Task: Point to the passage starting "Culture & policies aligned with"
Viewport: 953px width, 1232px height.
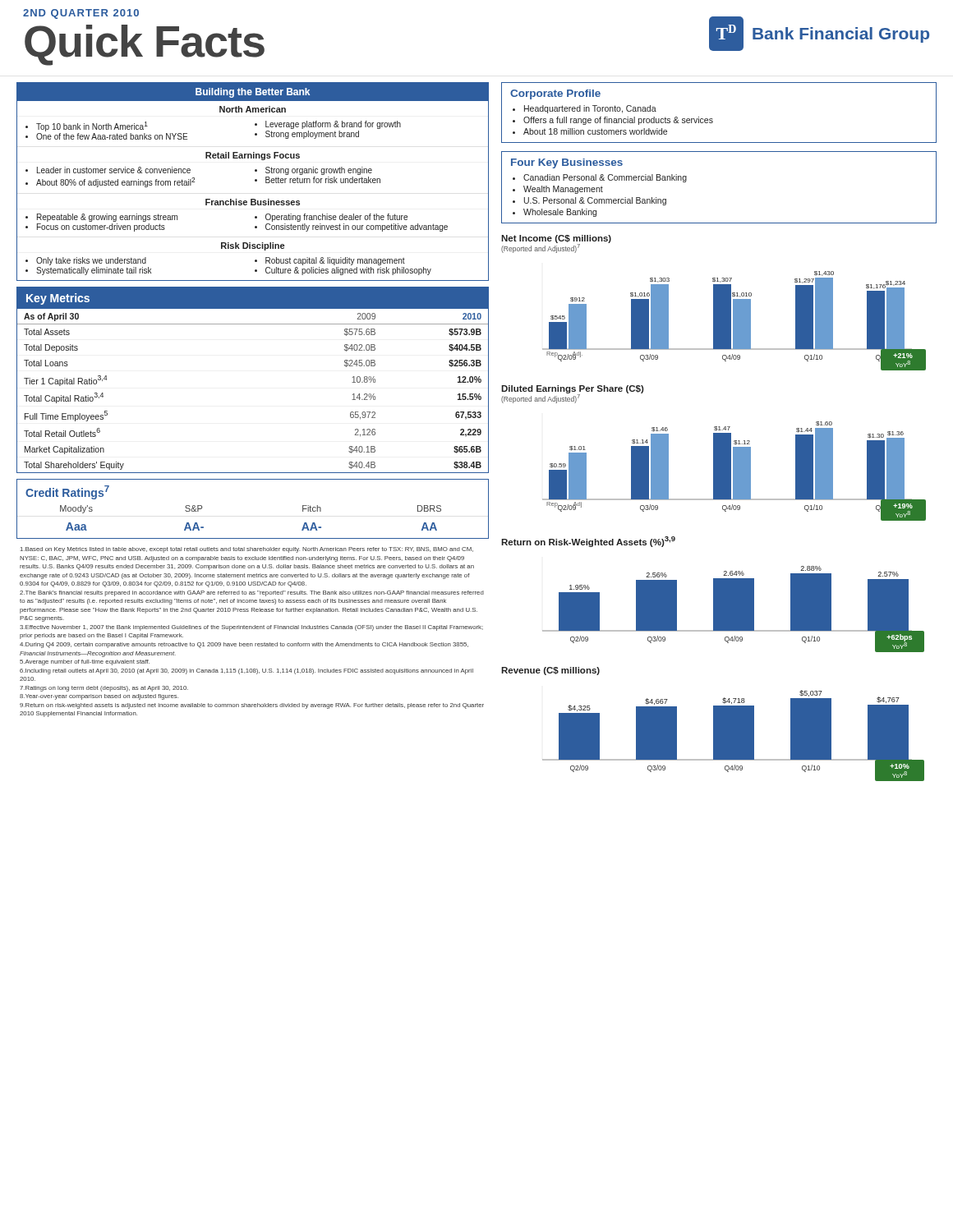Action: 348,270
